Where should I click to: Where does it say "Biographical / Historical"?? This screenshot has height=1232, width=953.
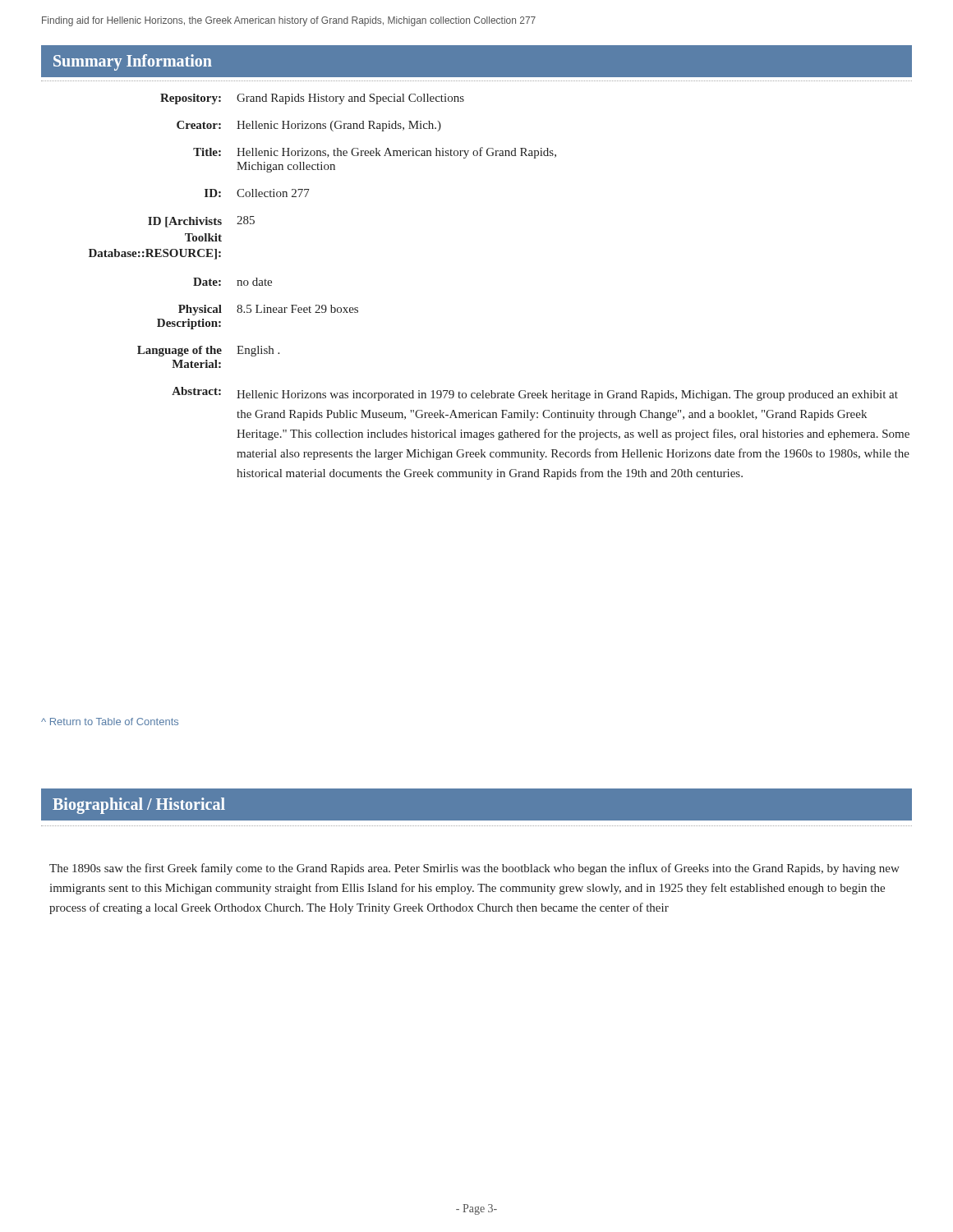(x=476, y=804)
